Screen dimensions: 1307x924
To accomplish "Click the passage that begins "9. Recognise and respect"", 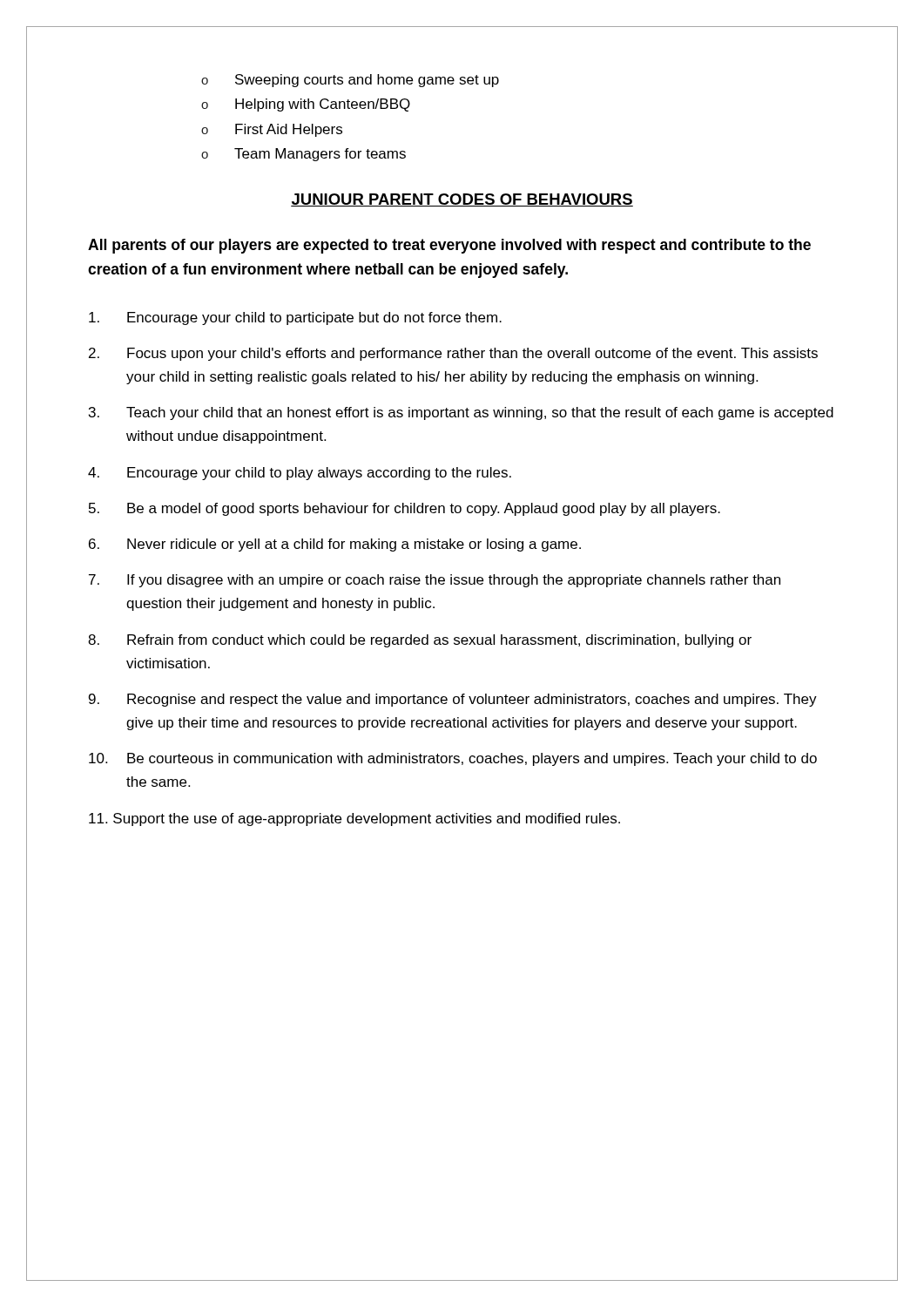I will tap(462, 711).
